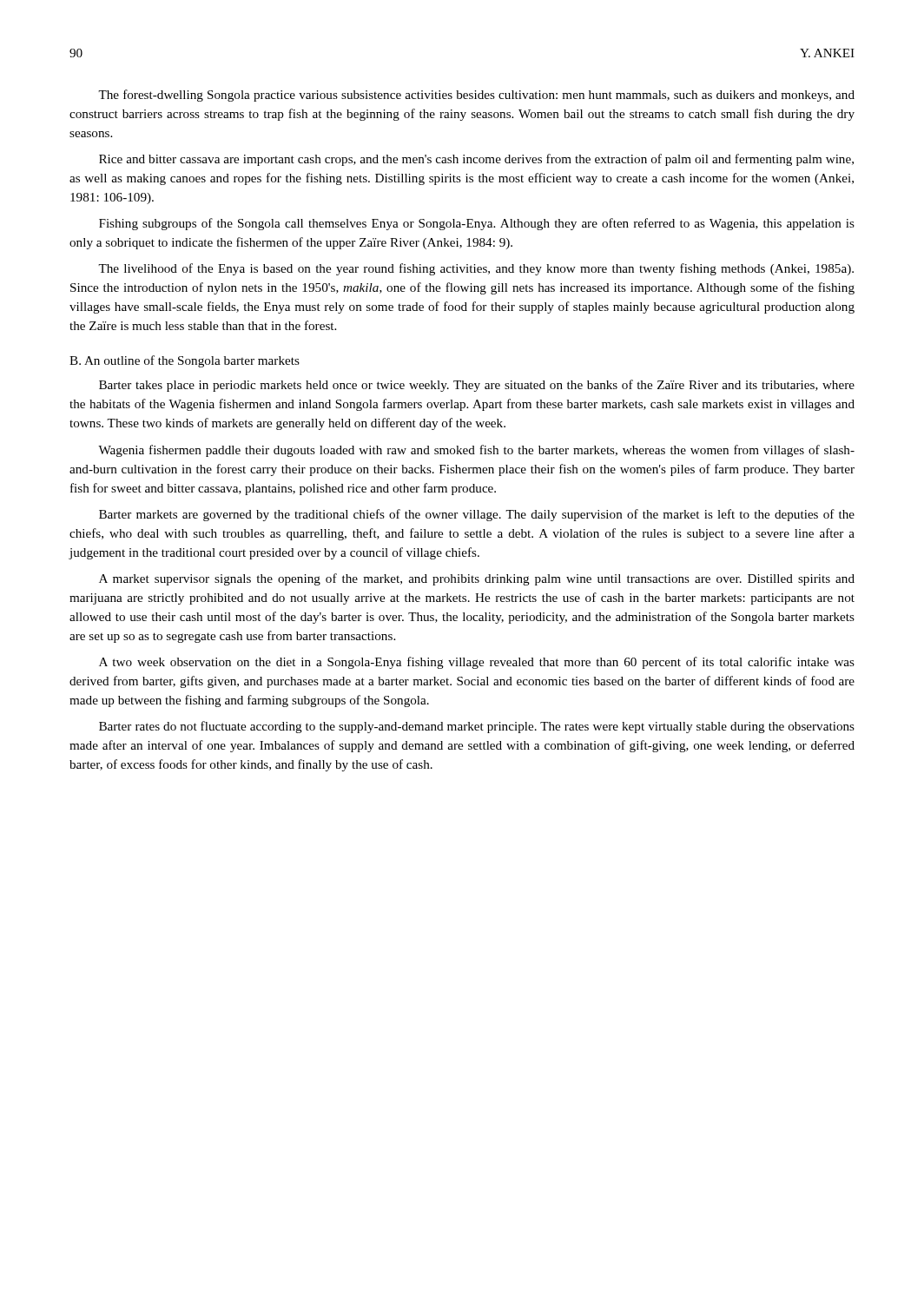The image size is (924, 1303).
Task: Select the text block that reads "A two week observation on the"
Action: coord(462,681)
